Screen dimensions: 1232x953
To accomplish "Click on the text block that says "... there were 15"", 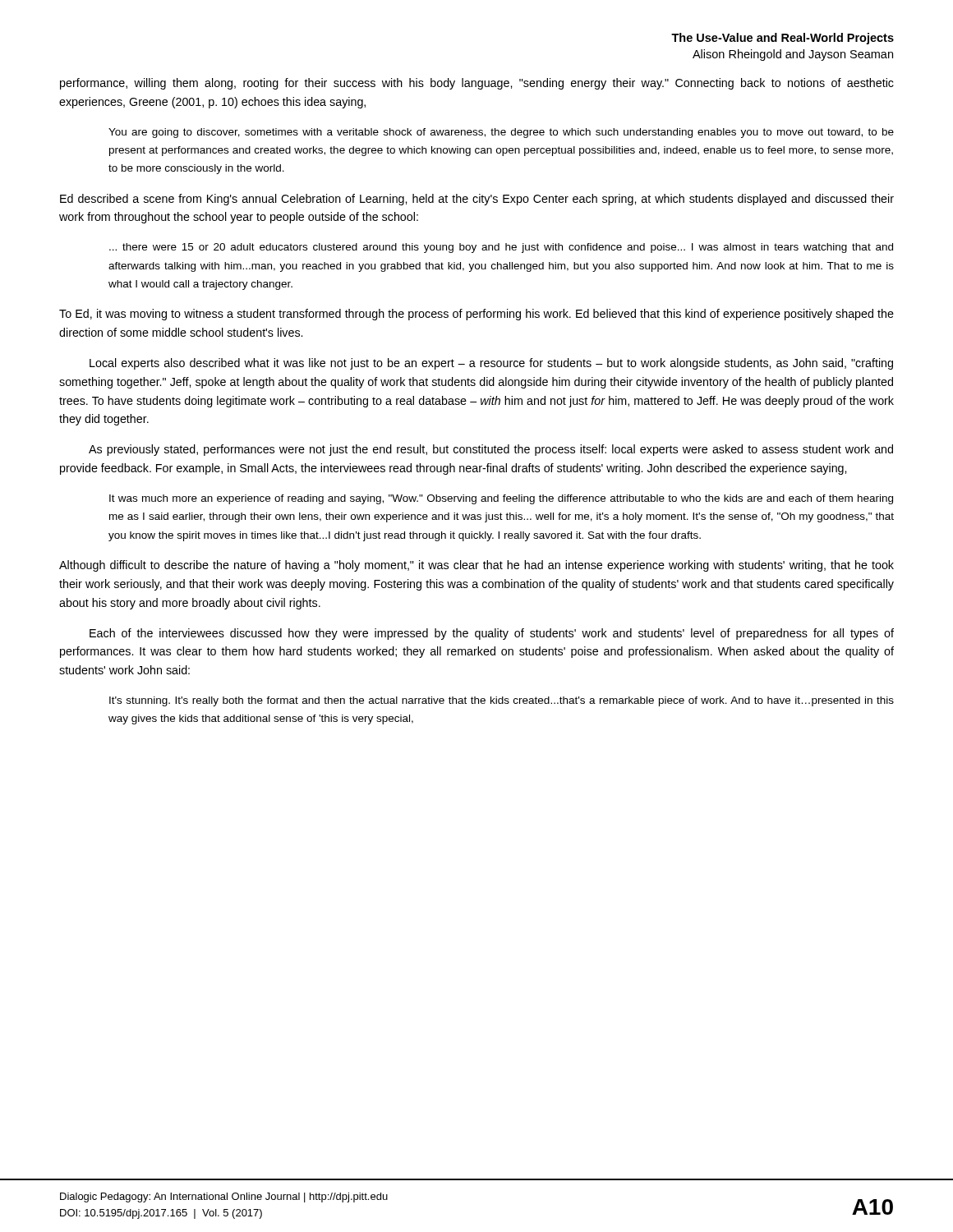I will click(x=501, y=265).
